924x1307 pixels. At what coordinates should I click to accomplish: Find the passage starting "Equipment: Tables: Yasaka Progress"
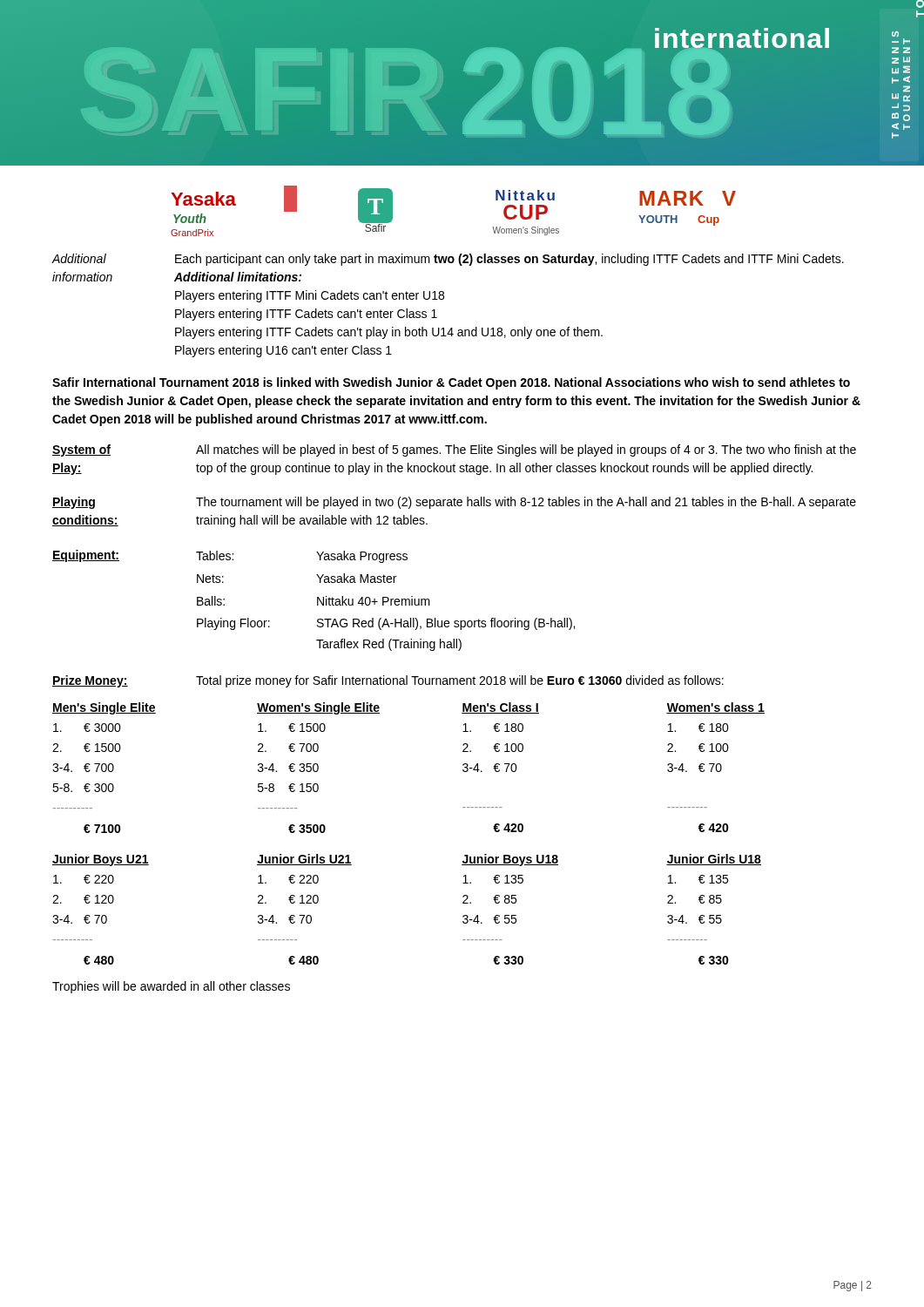pos(230,556)
